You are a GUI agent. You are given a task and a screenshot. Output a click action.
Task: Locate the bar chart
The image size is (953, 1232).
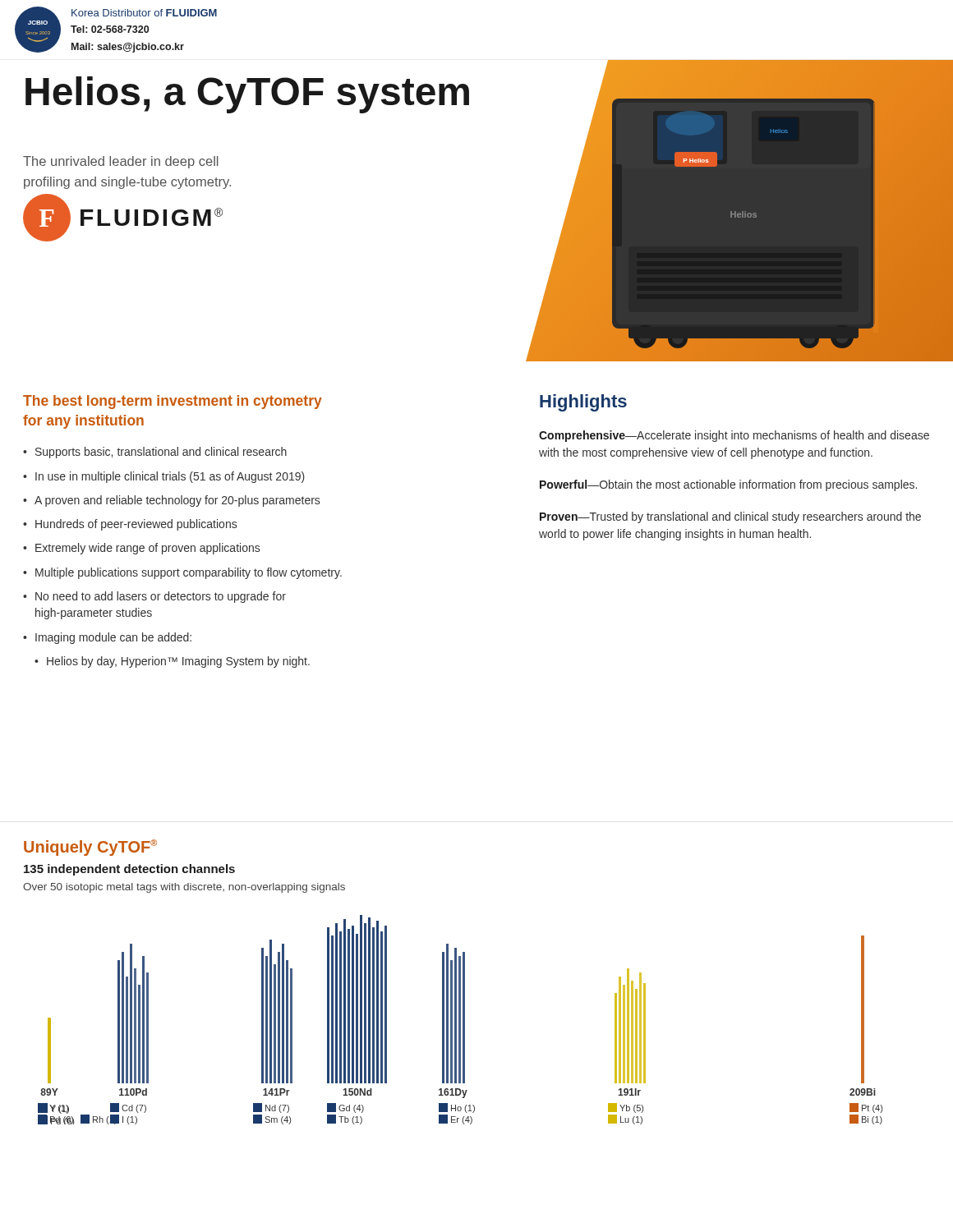click(475, 1019)
